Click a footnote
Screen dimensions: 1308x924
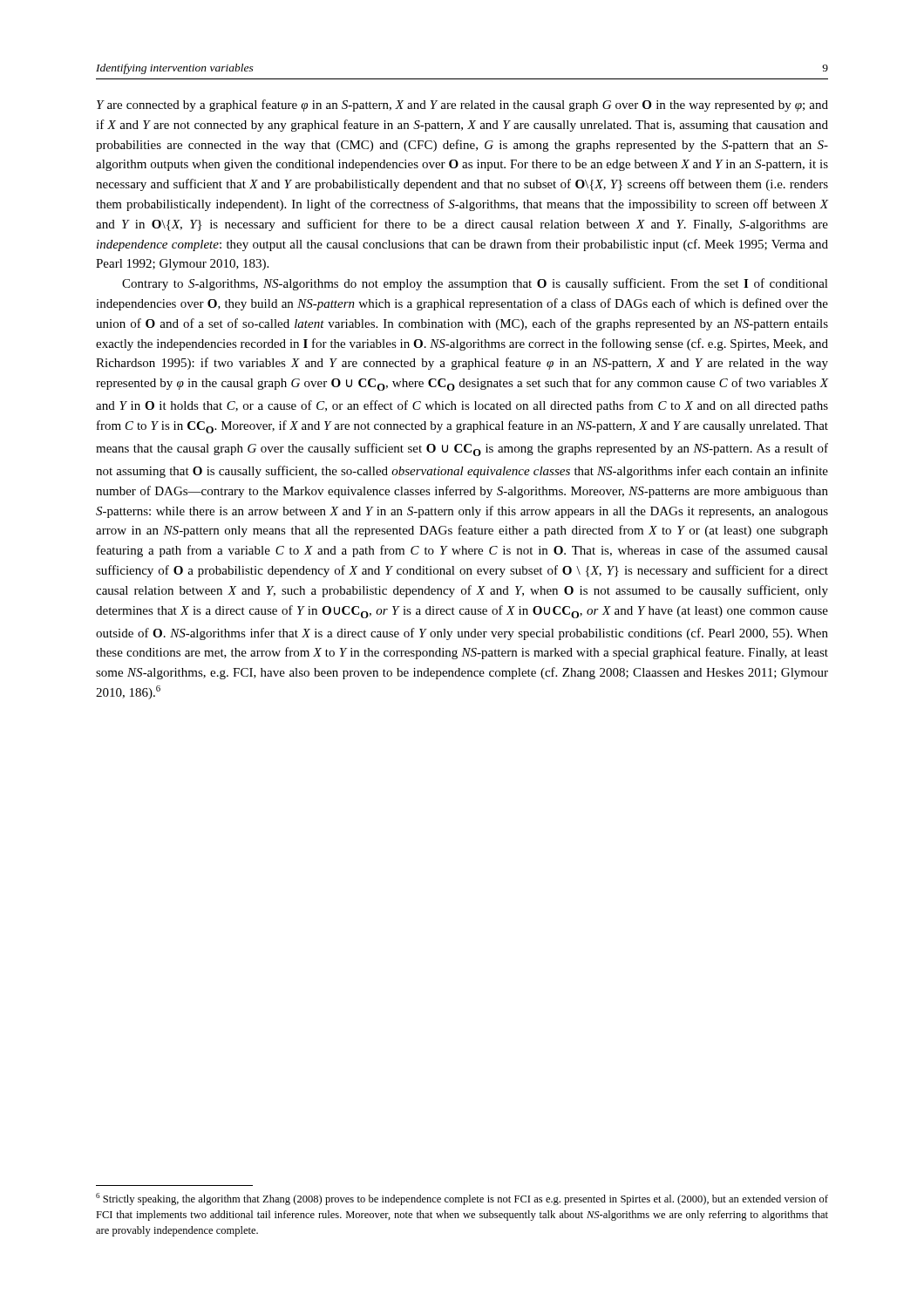coord(462,1214)
